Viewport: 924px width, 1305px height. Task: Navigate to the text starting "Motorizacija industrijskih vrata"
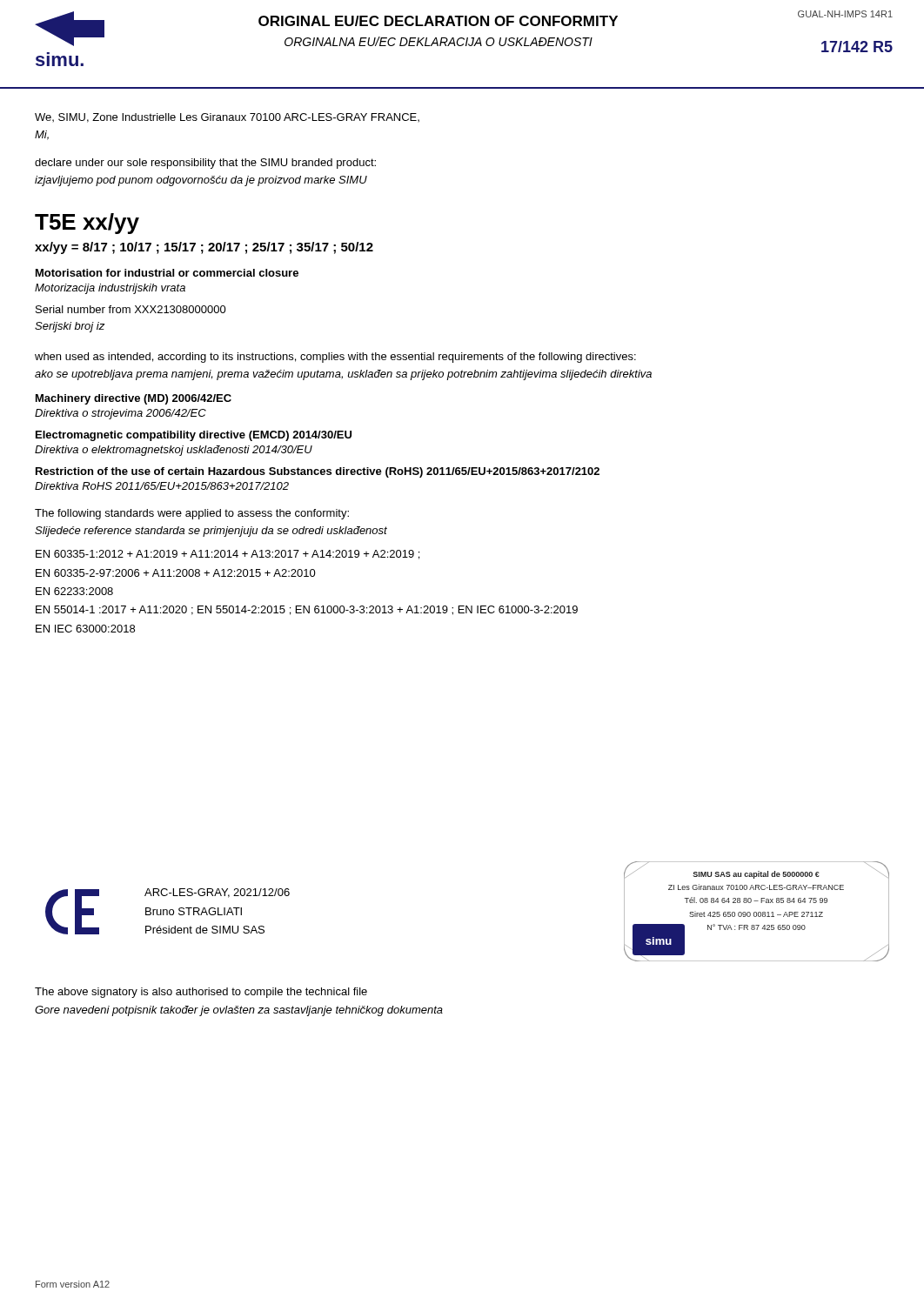pos(110,287)
